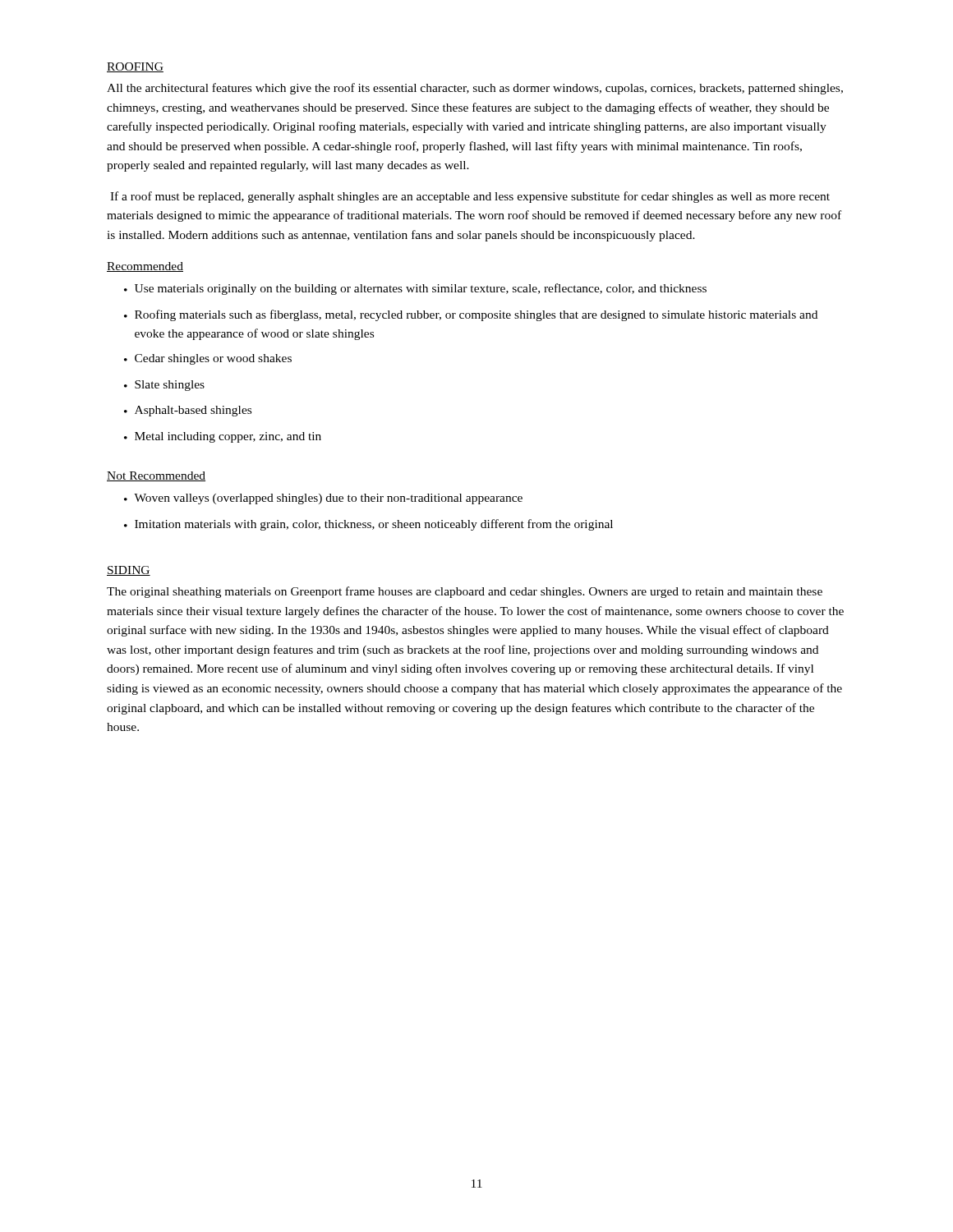Click the passage that begins "All the architectural features which give"

click(475, 126)
